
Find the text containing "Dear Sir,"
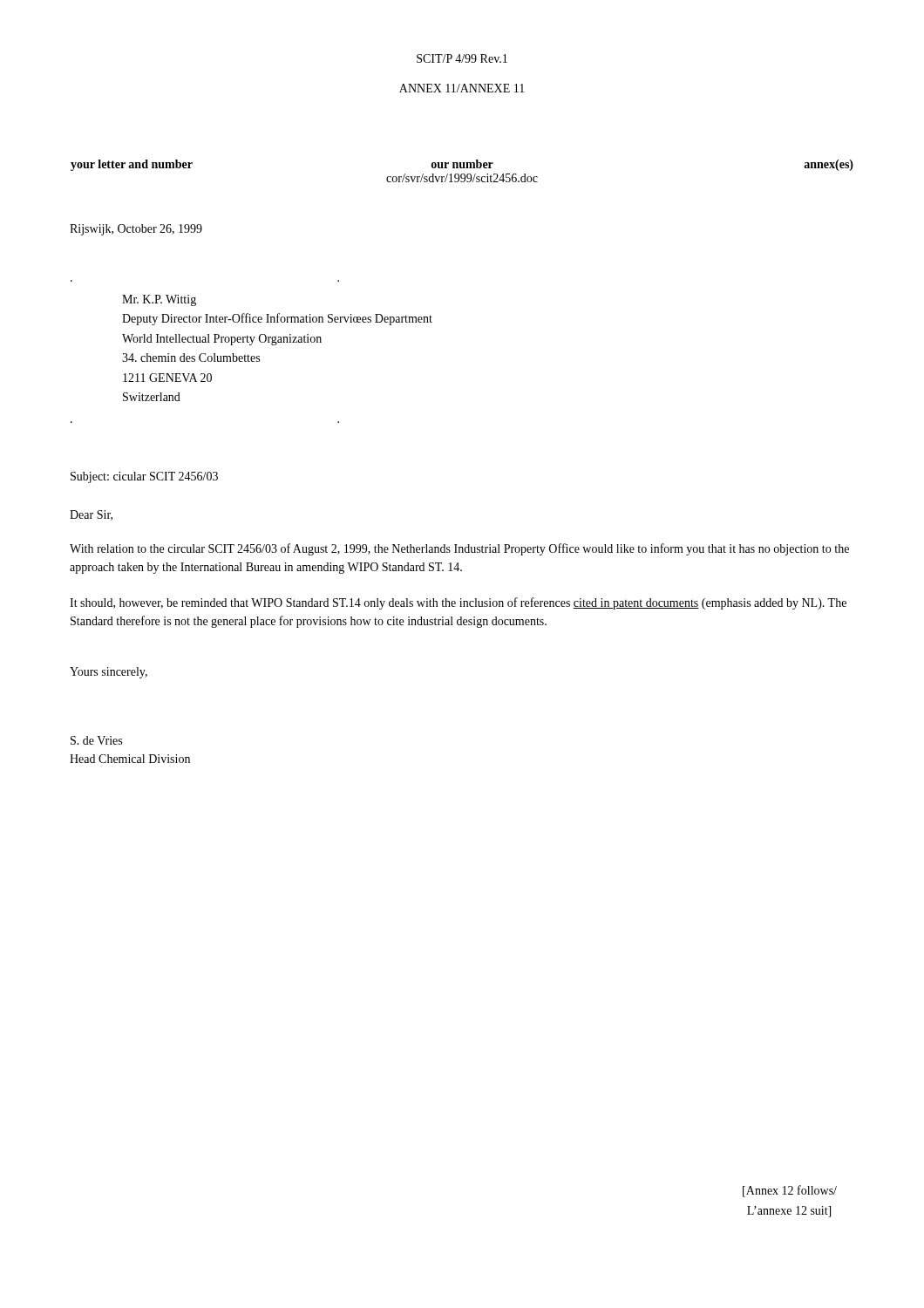tap(92, 515)
